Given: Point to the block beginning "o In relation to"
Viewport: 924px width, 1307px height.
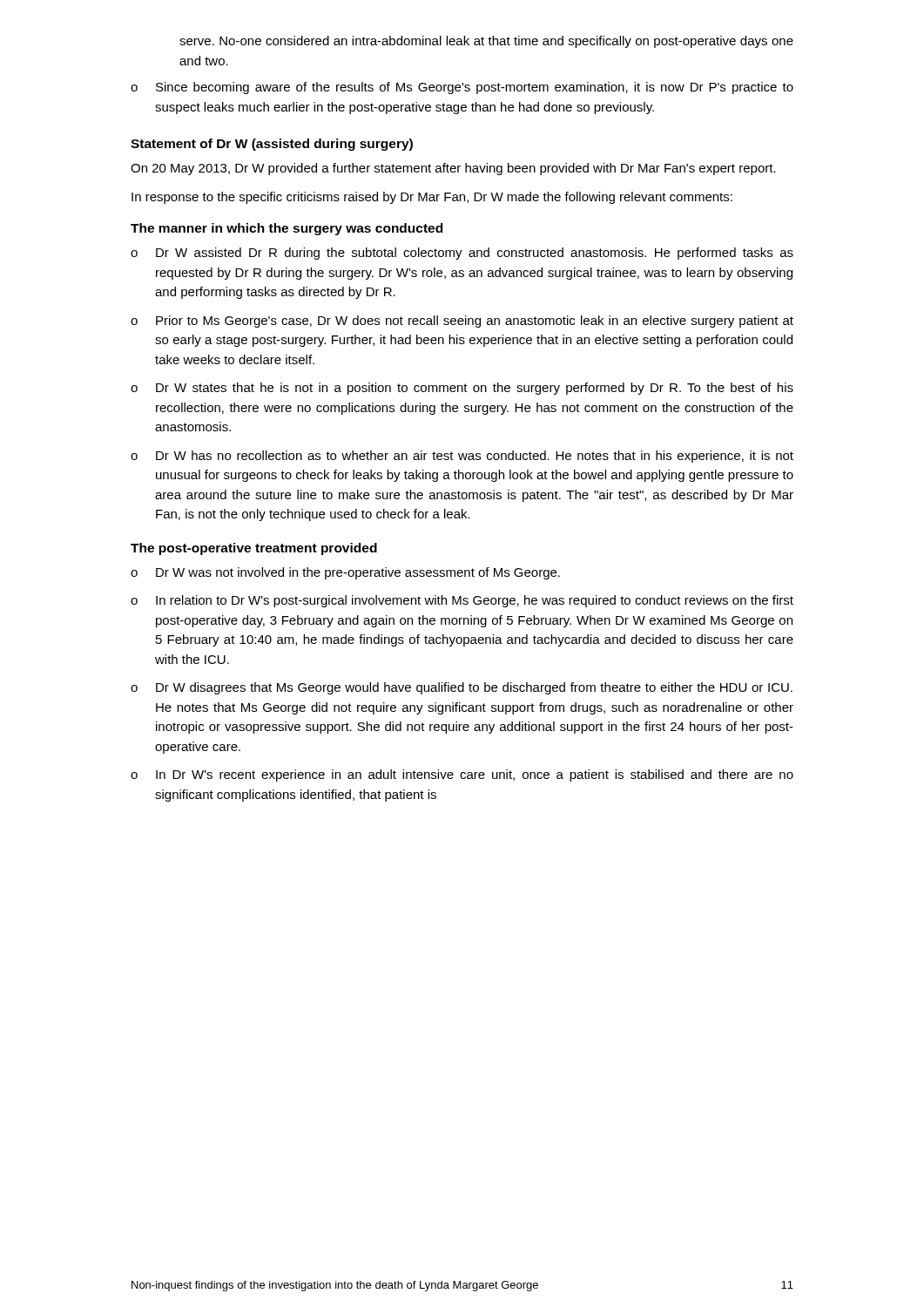Looking at the screenshot, I should pyautogui.click(x=462, y=630).
